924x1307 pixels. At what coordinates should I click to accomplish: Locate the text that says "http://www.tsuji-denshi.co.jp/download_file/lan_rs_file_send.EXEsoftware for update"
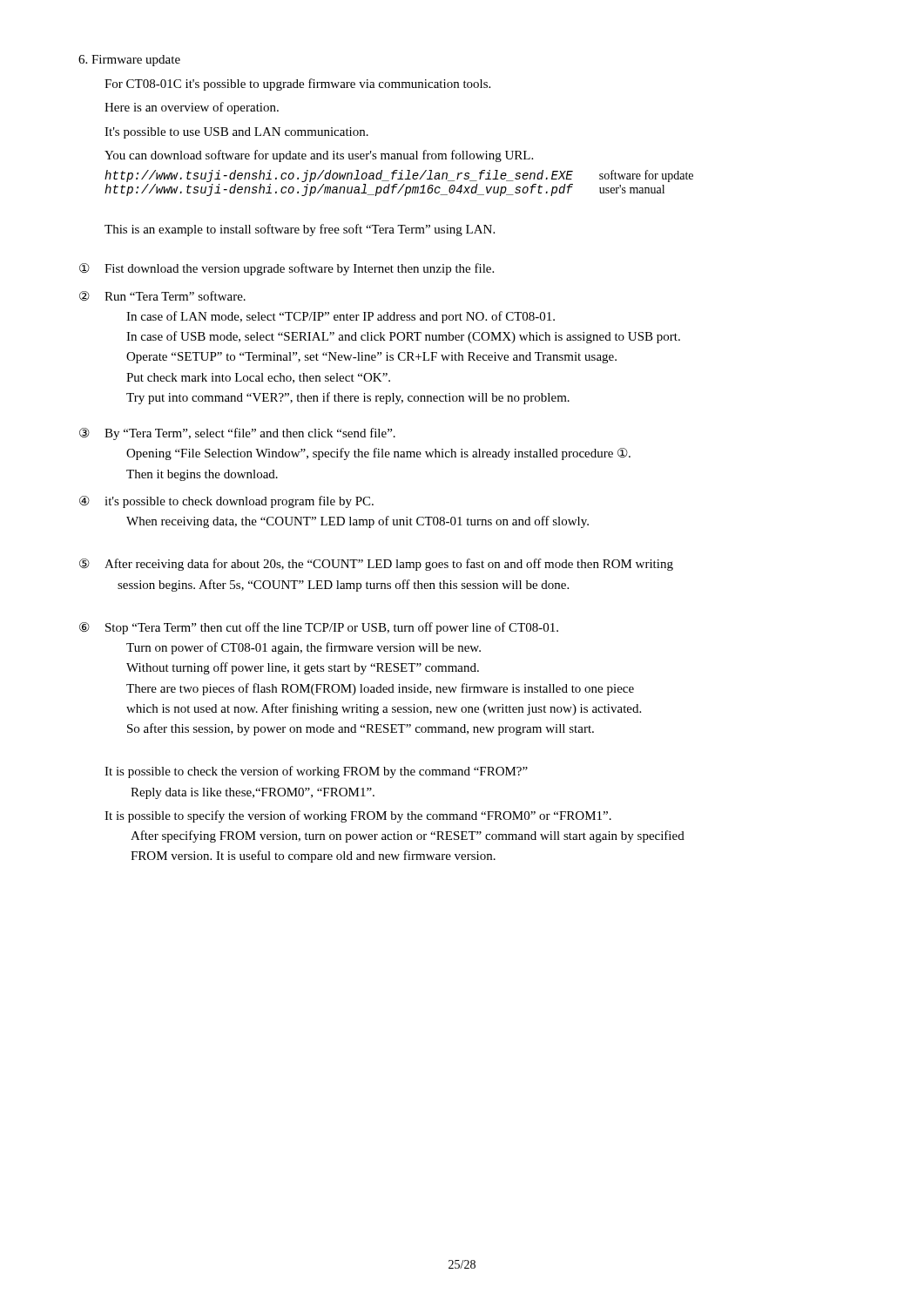[399, 176]
